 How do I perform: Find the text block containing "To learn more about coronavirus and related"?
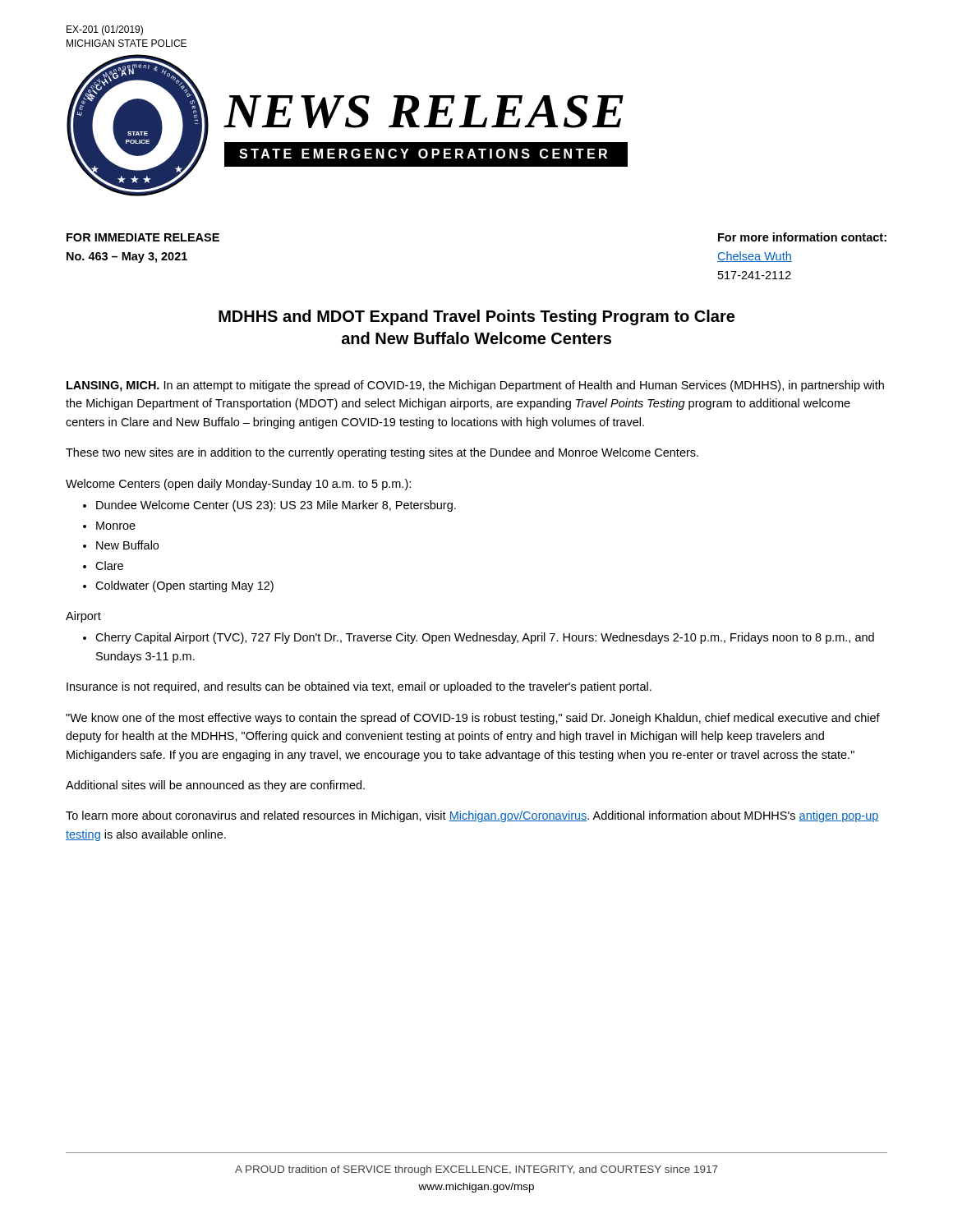tap(472, 825)
